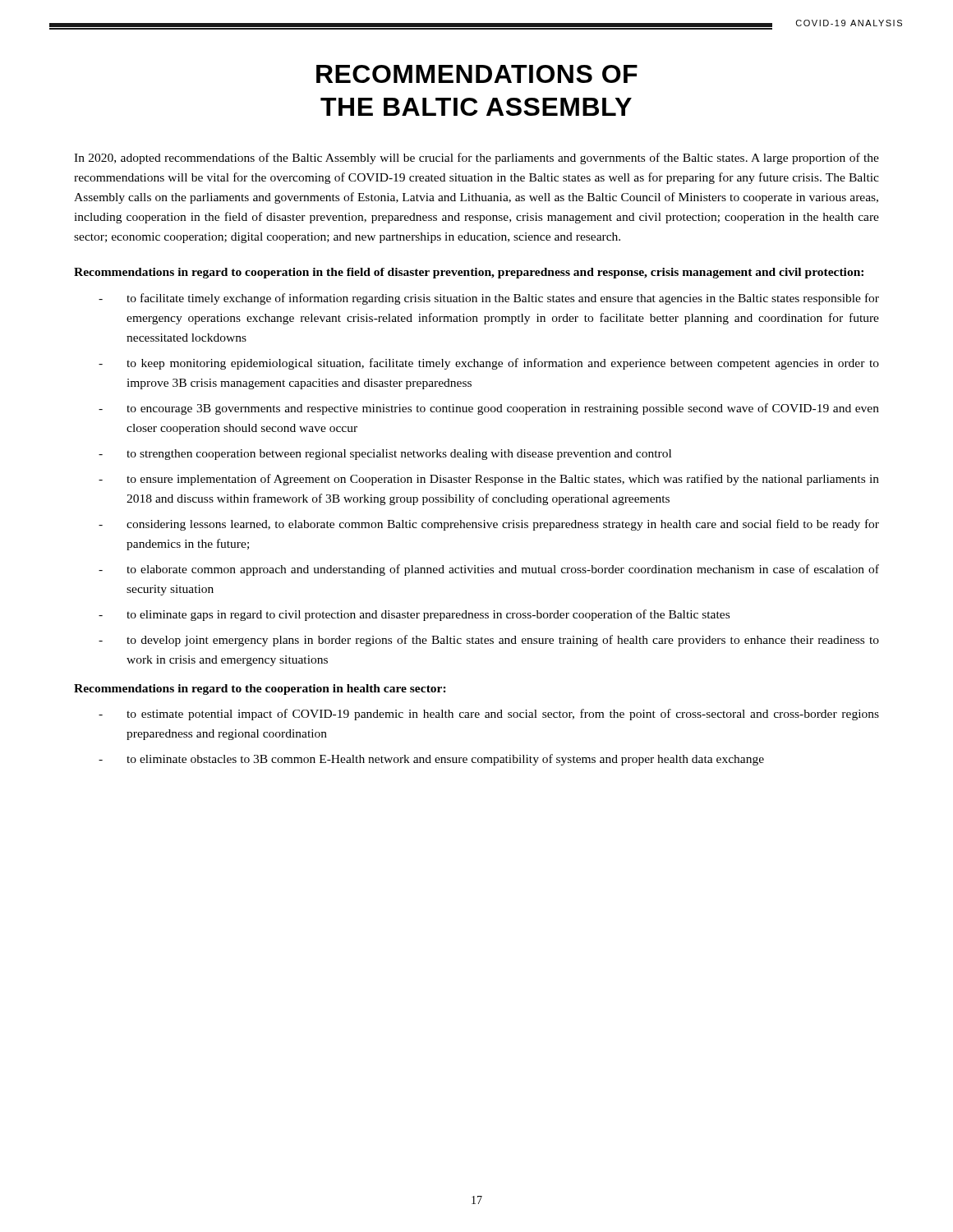
Task: Point to the text starting "- to encourage 3B governments and"
Action: pyautogui.click(x=476, y=418)
